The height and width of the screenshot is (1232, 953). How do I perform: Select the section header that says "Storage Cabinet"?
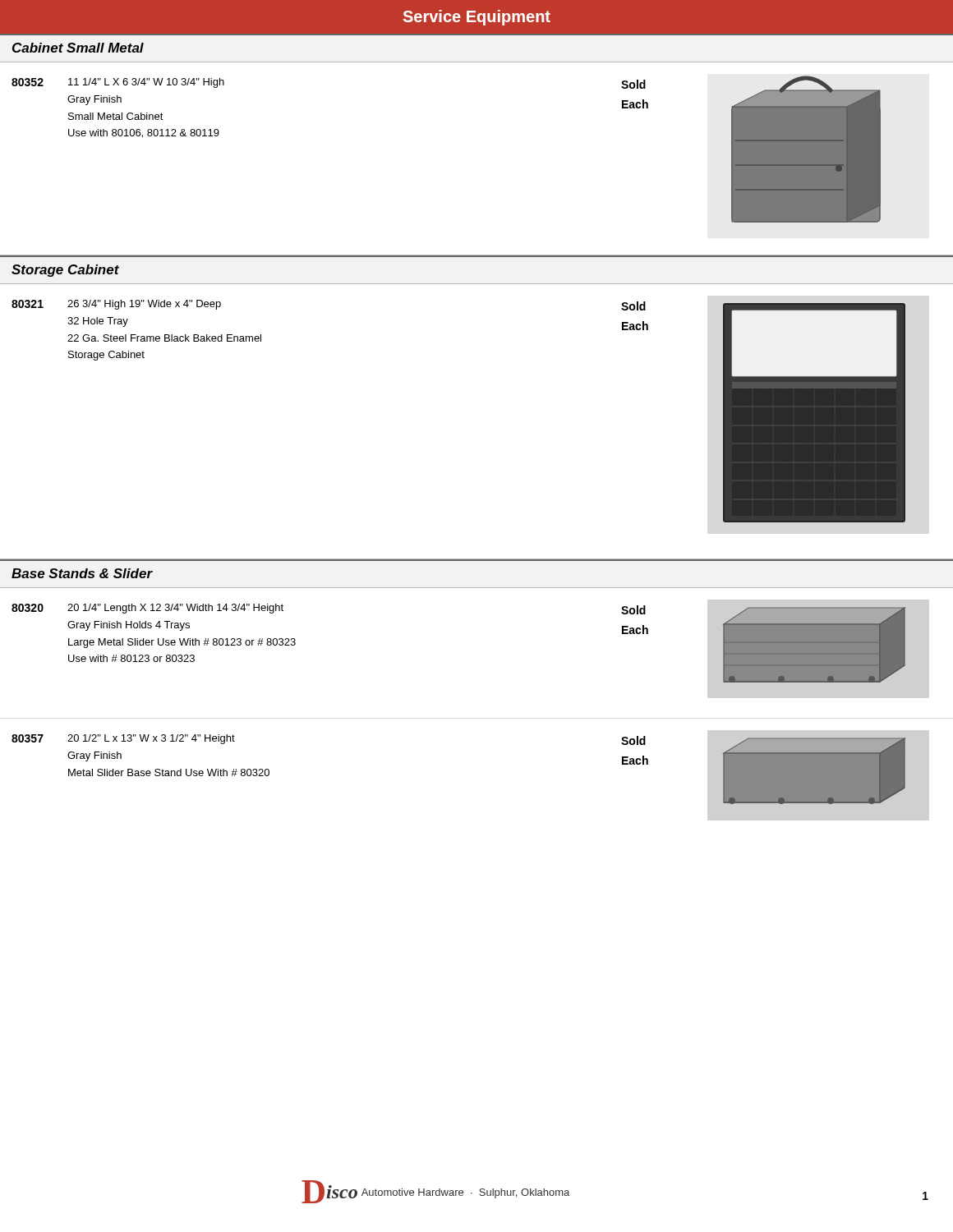[x=65, y=270]
